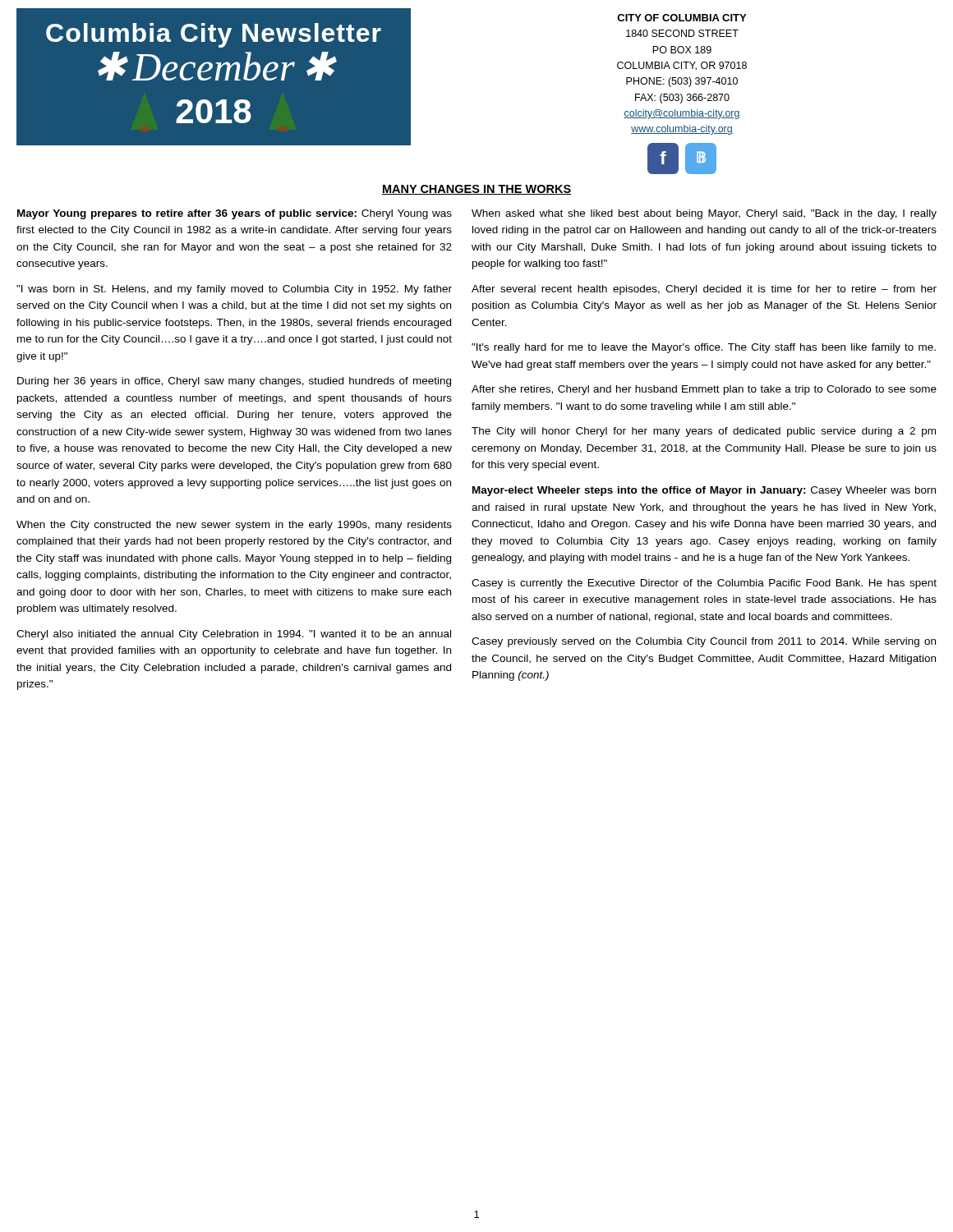Select the region starting "Casey is currently the Executive"
The width and height of the screenshot is (953, 1232).
click(704, 599)
